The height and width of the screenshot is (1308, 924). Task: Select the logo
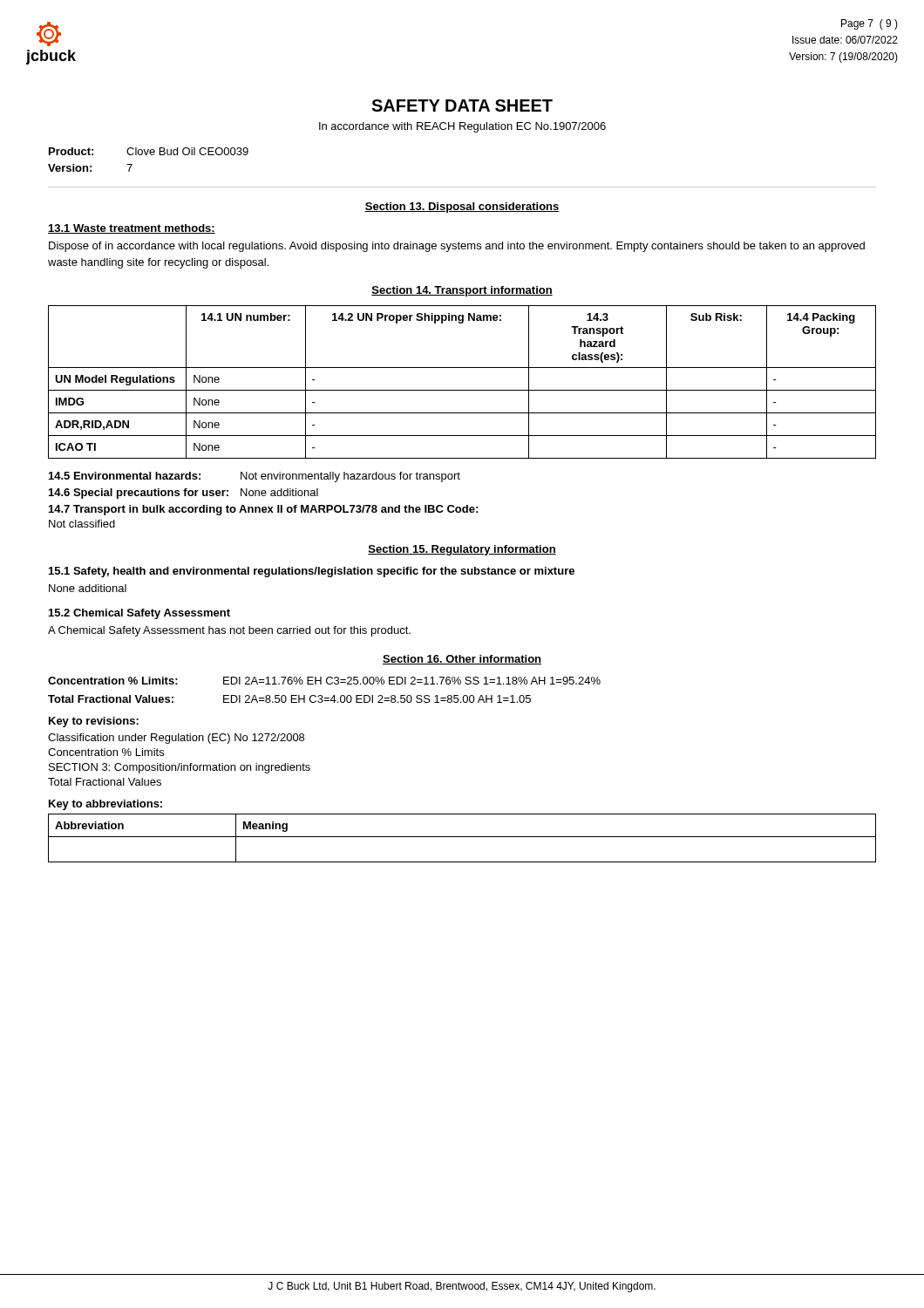pos(68,42)
